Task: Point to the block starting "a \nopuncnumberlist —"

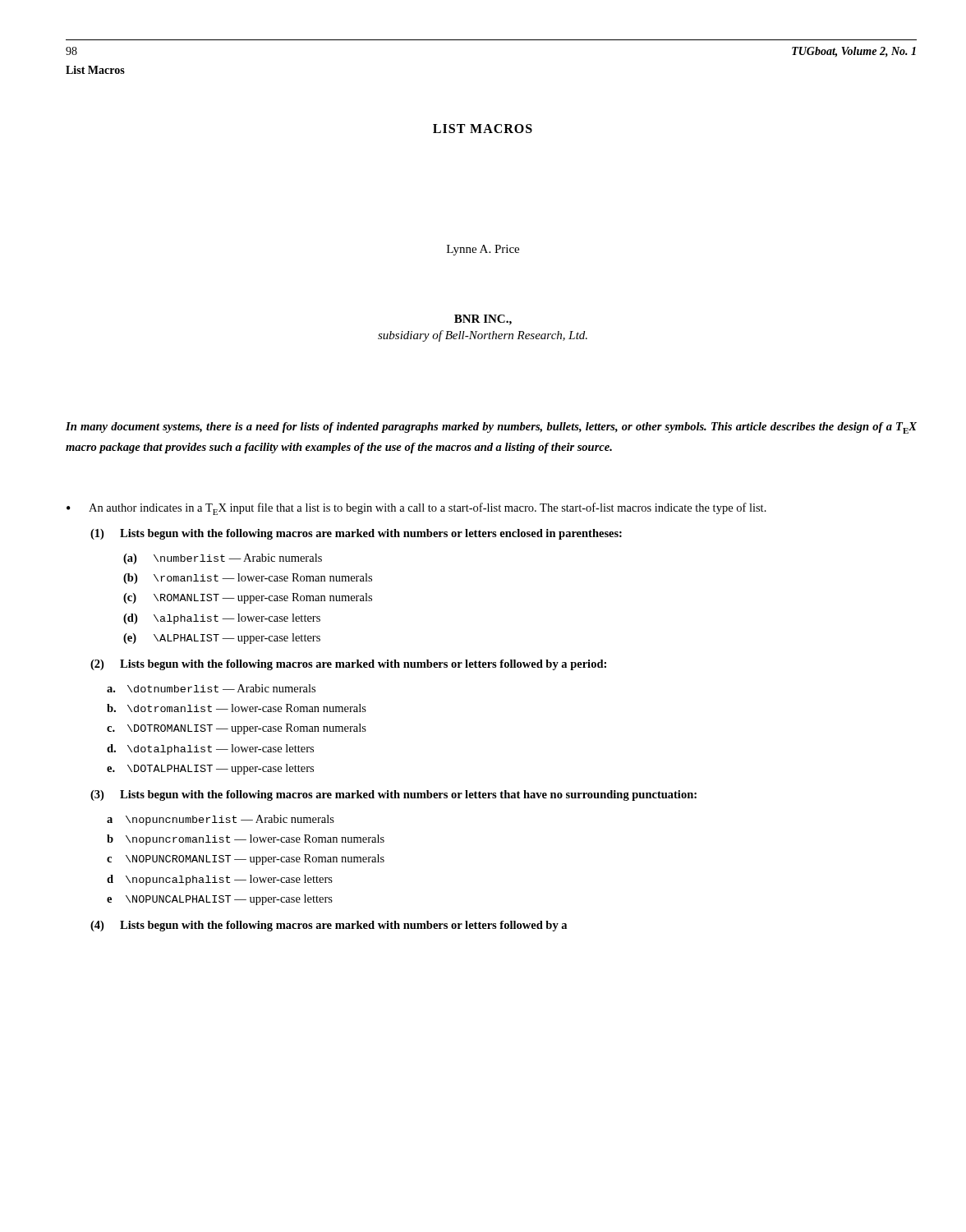Action: [x=221, y=820]
